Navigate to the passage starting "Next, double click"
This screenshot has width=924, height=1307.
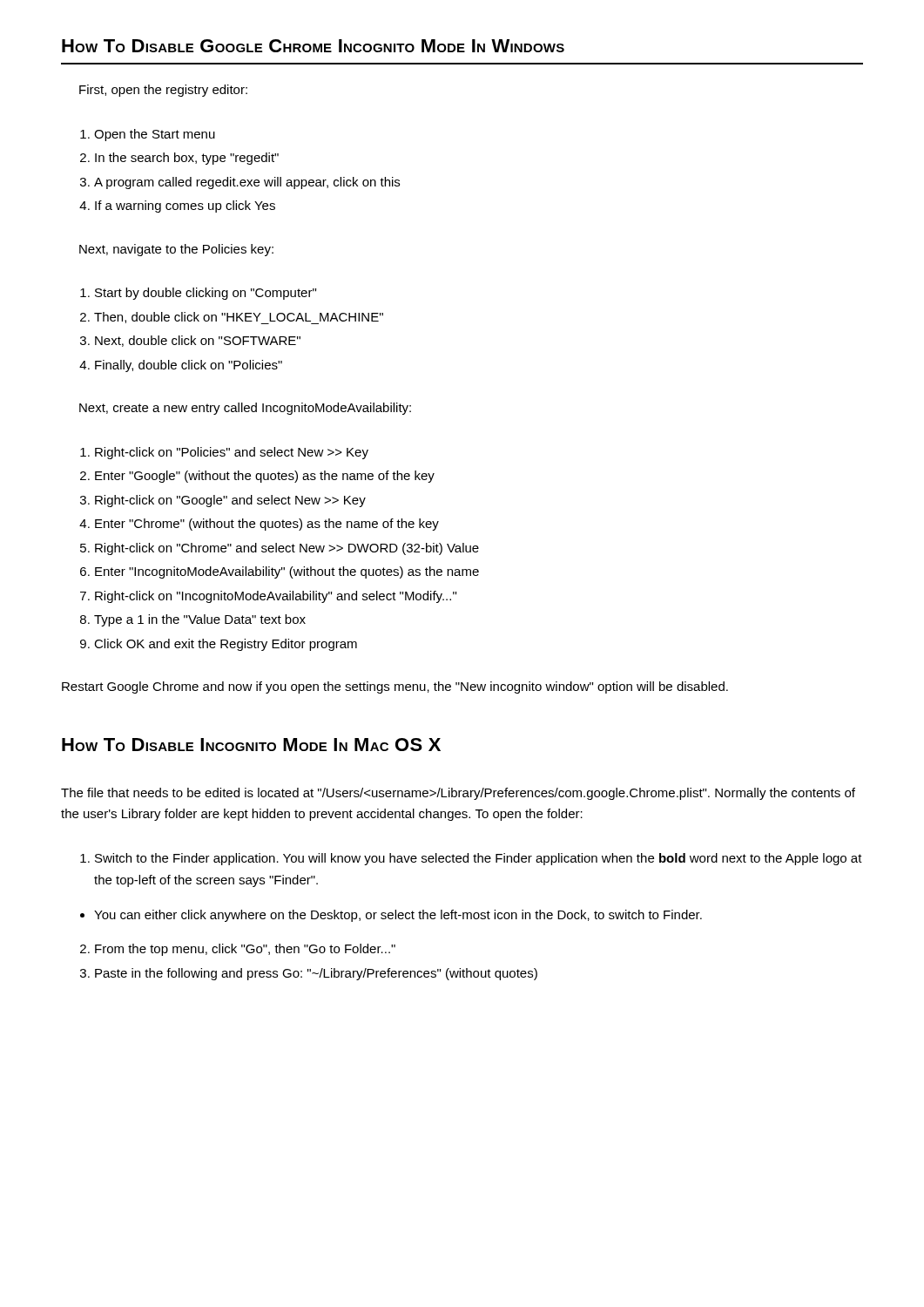198,340
